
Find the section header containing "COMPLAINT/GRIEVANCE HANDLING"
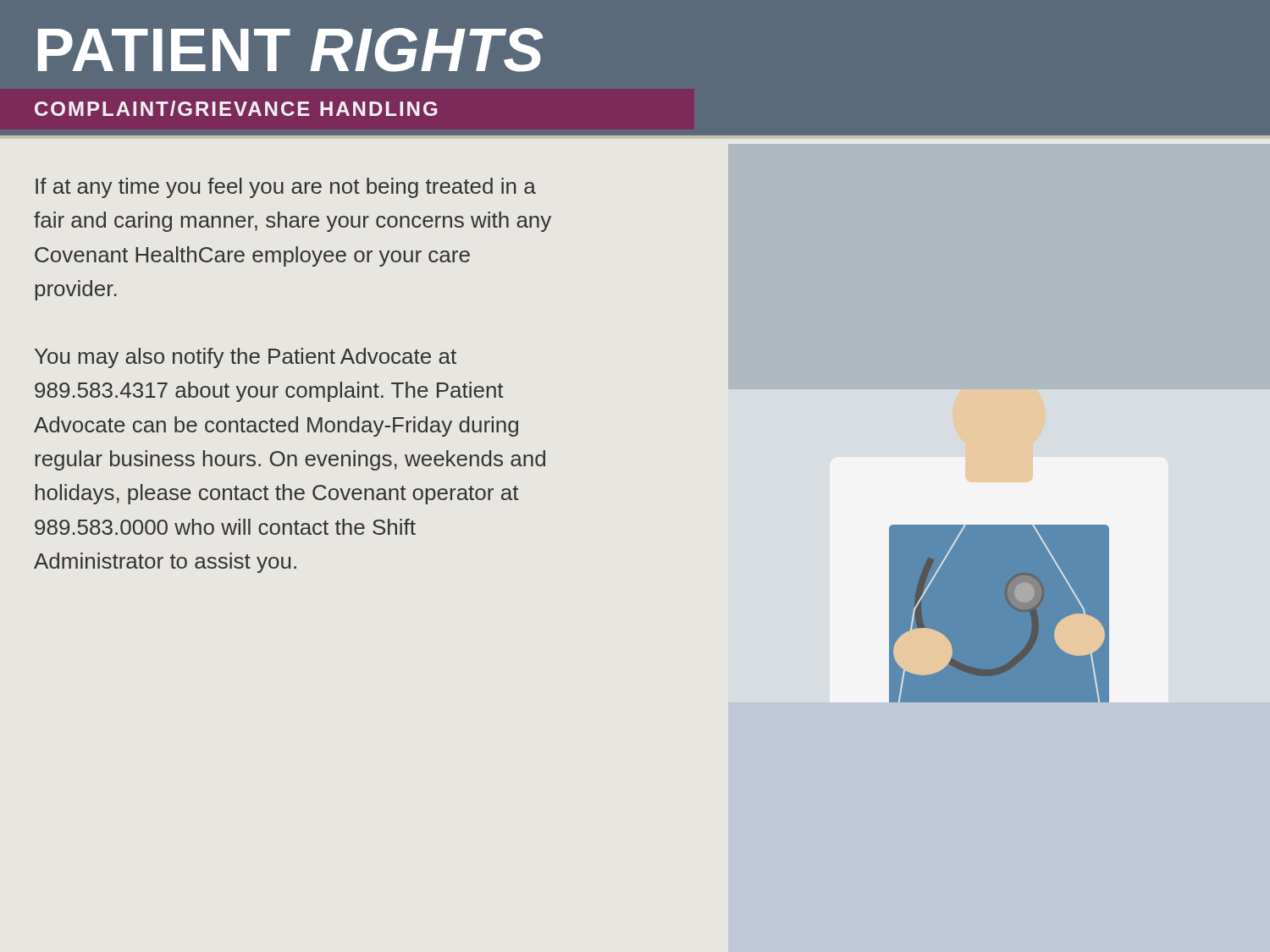click(x=237, y=109)
